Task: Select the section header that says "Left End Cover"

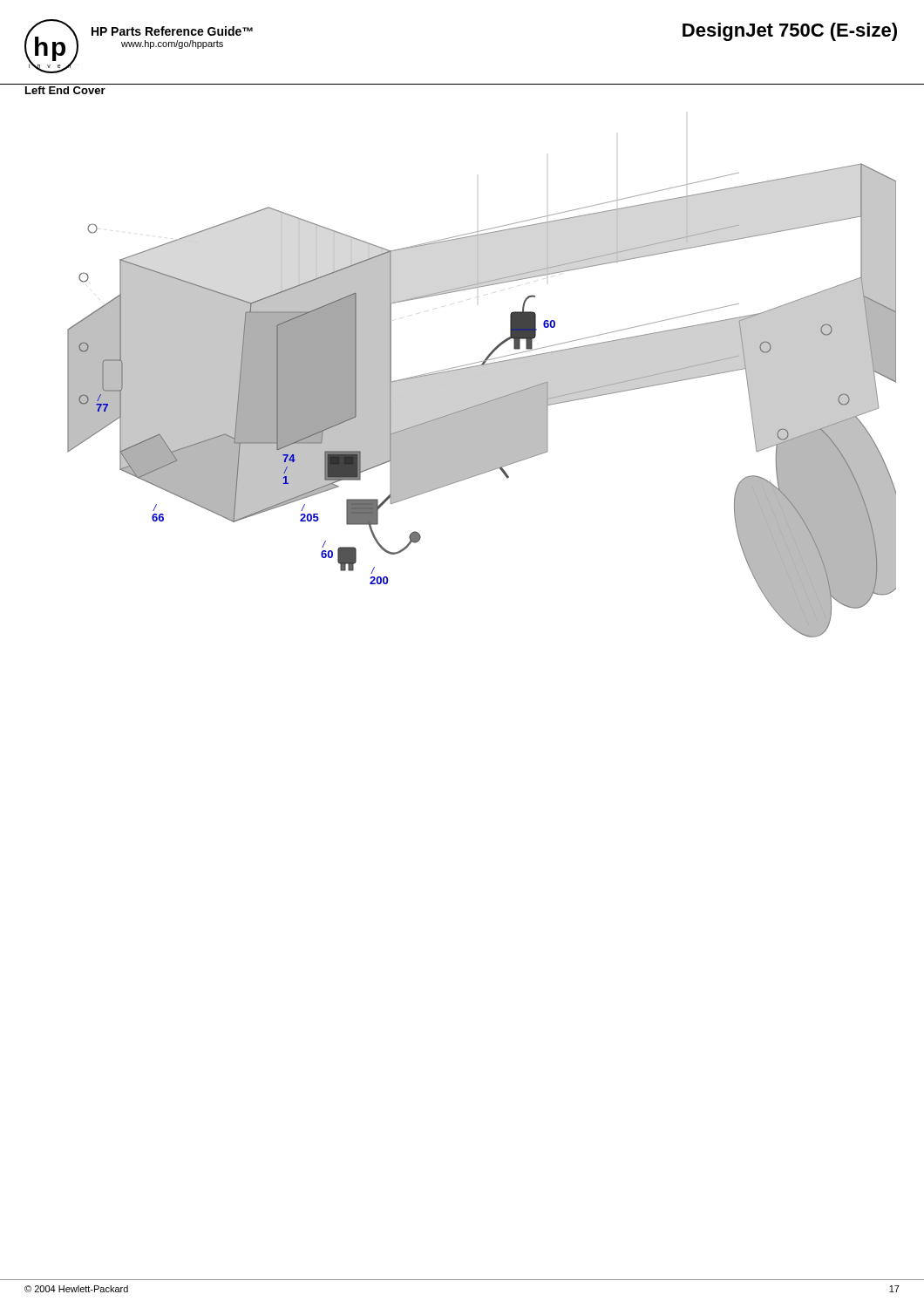Action: point(65,90)
